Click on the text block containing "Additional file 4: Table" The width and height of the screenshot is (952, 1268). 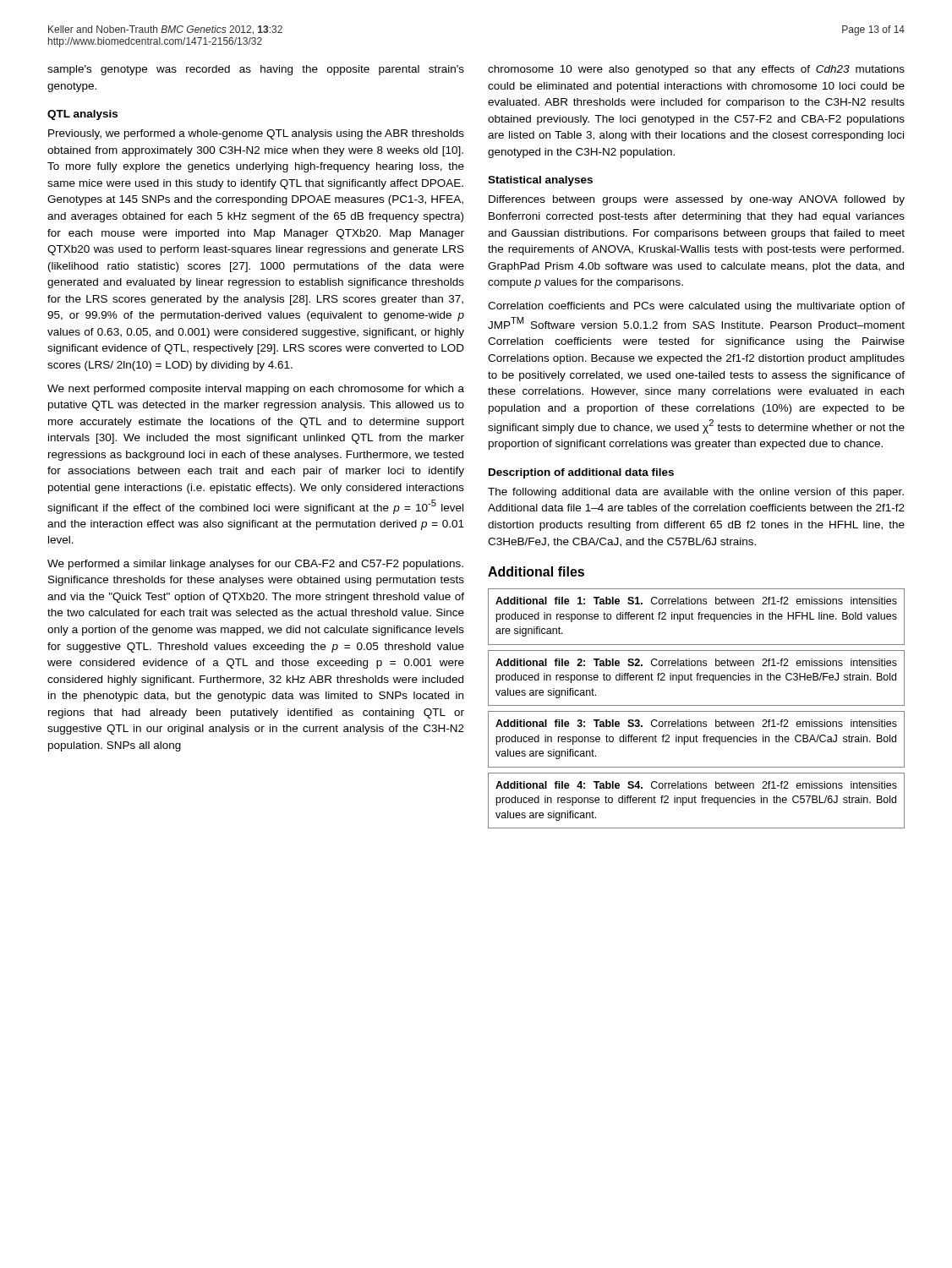click(696, 800)
